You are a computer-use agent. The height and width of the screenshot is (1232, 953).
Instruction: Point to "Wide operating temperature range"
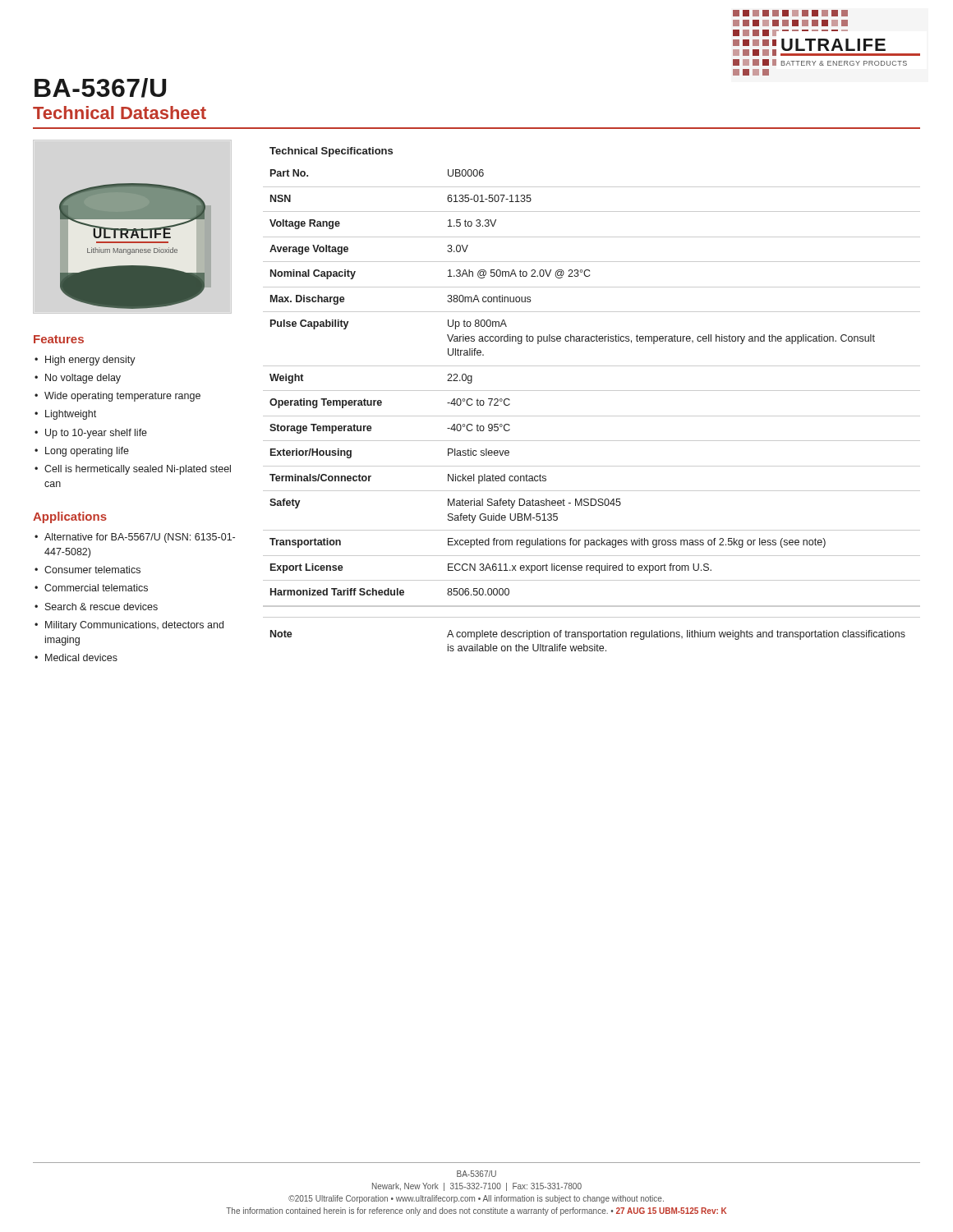point(123,396)
